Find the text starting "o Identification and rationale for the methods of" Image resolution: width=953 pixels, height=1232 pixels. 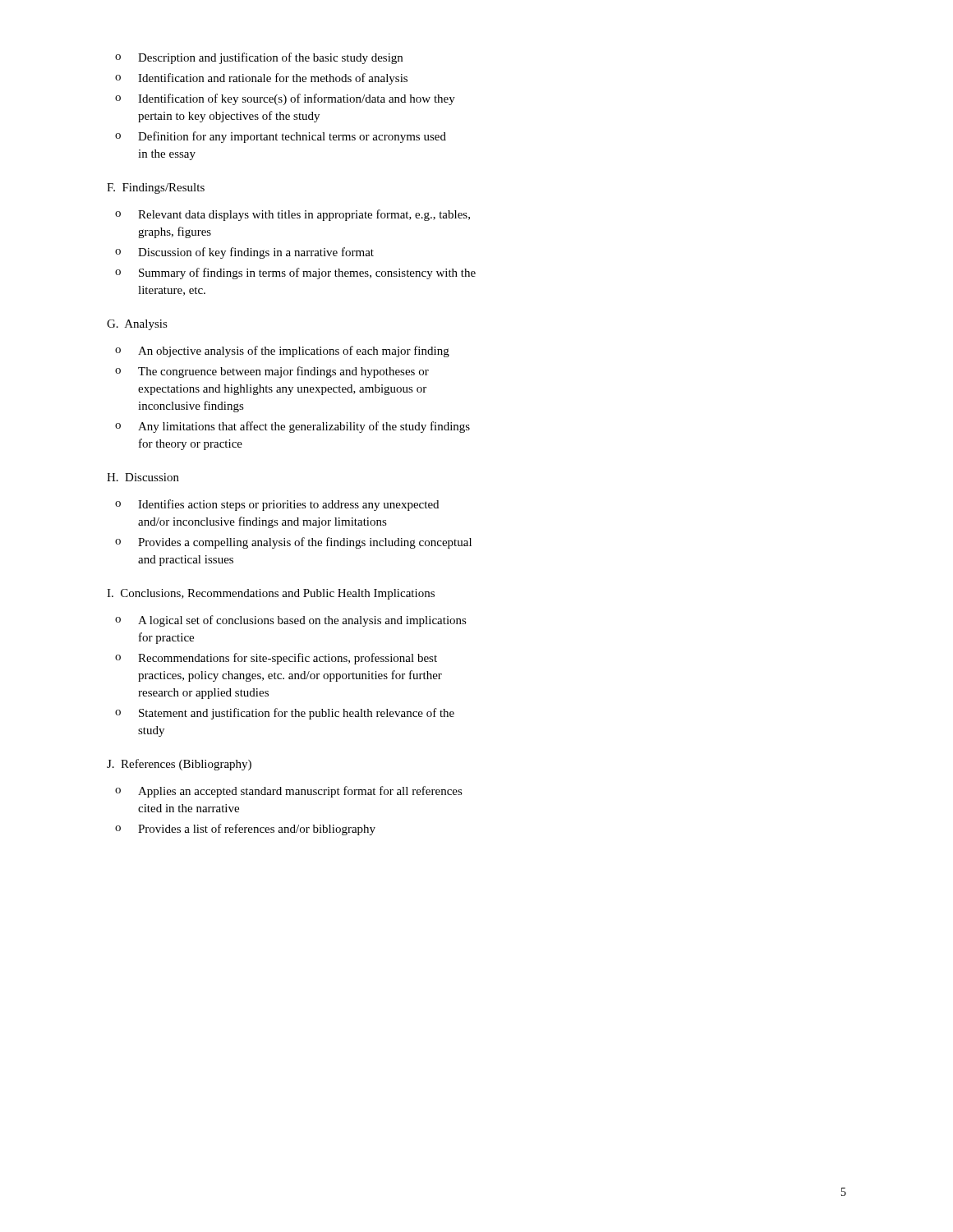(x=262, y=78)
